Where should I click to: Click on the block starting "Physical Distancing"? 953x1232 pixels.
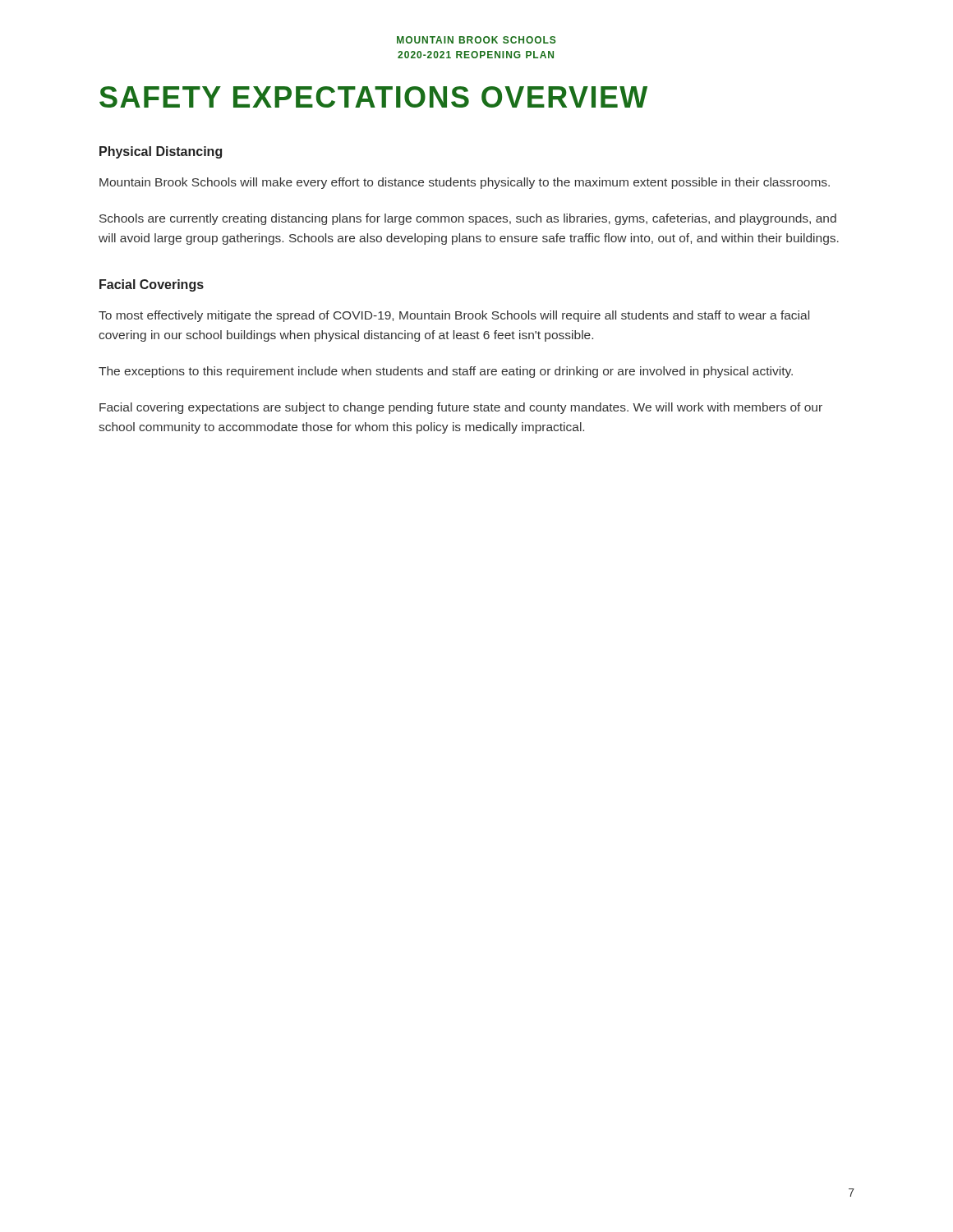161,152
